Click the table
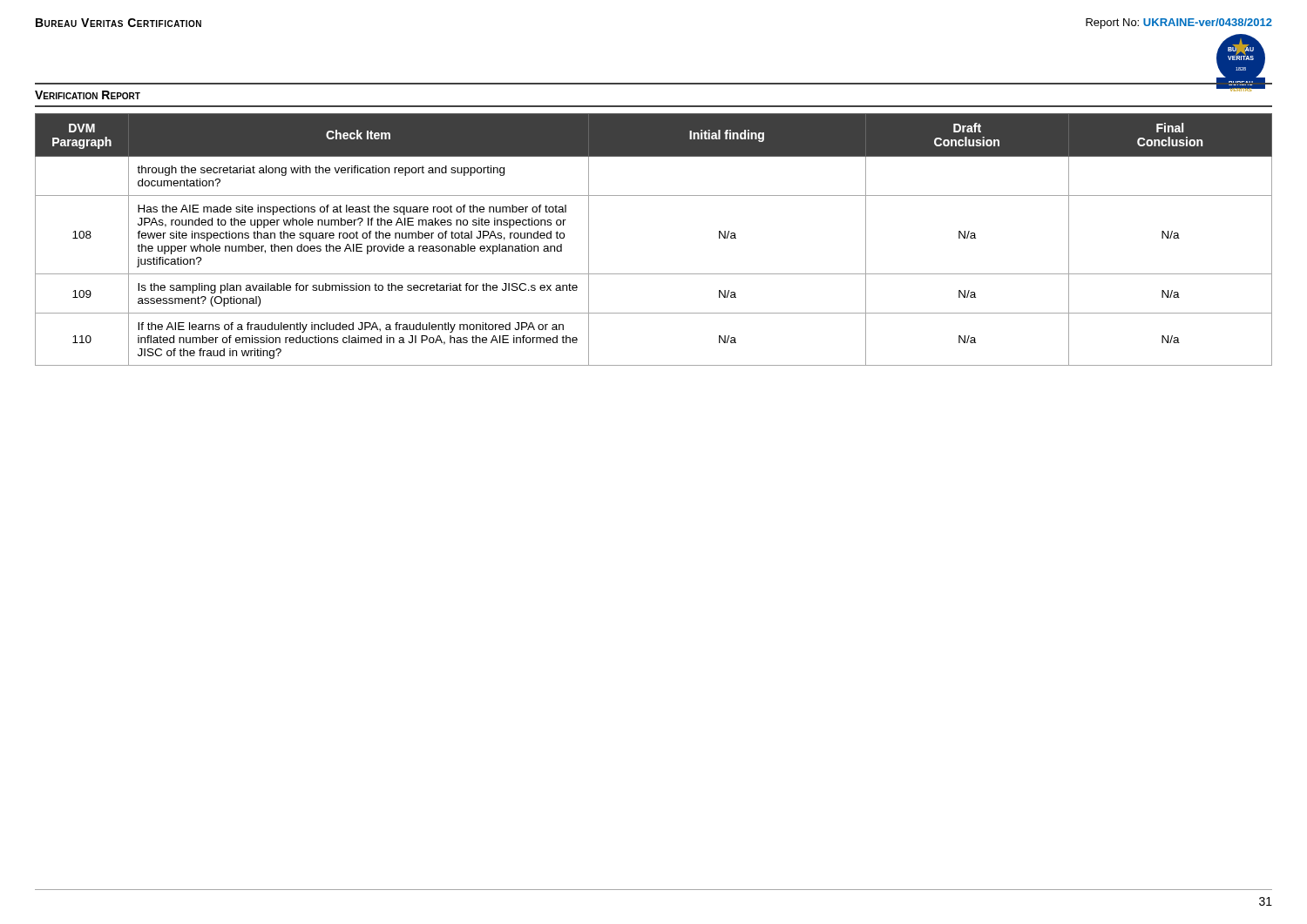The height and width of the screenshot is (924, 1307). click(654, 240)
